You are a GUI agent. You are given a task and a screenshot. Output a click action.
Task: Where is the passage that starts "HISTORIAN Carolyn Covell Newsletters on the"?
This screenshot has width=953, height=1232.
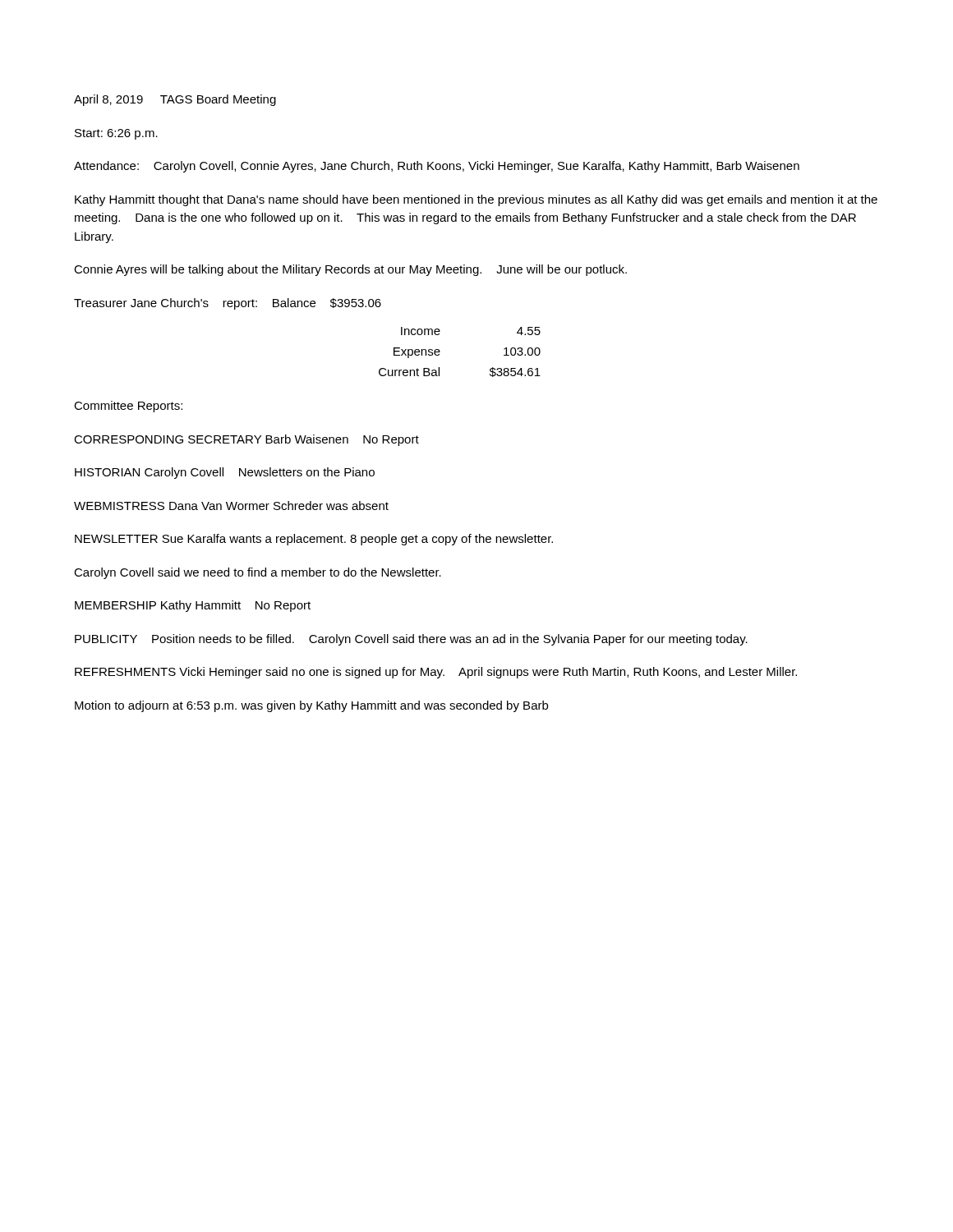point(225,472)
